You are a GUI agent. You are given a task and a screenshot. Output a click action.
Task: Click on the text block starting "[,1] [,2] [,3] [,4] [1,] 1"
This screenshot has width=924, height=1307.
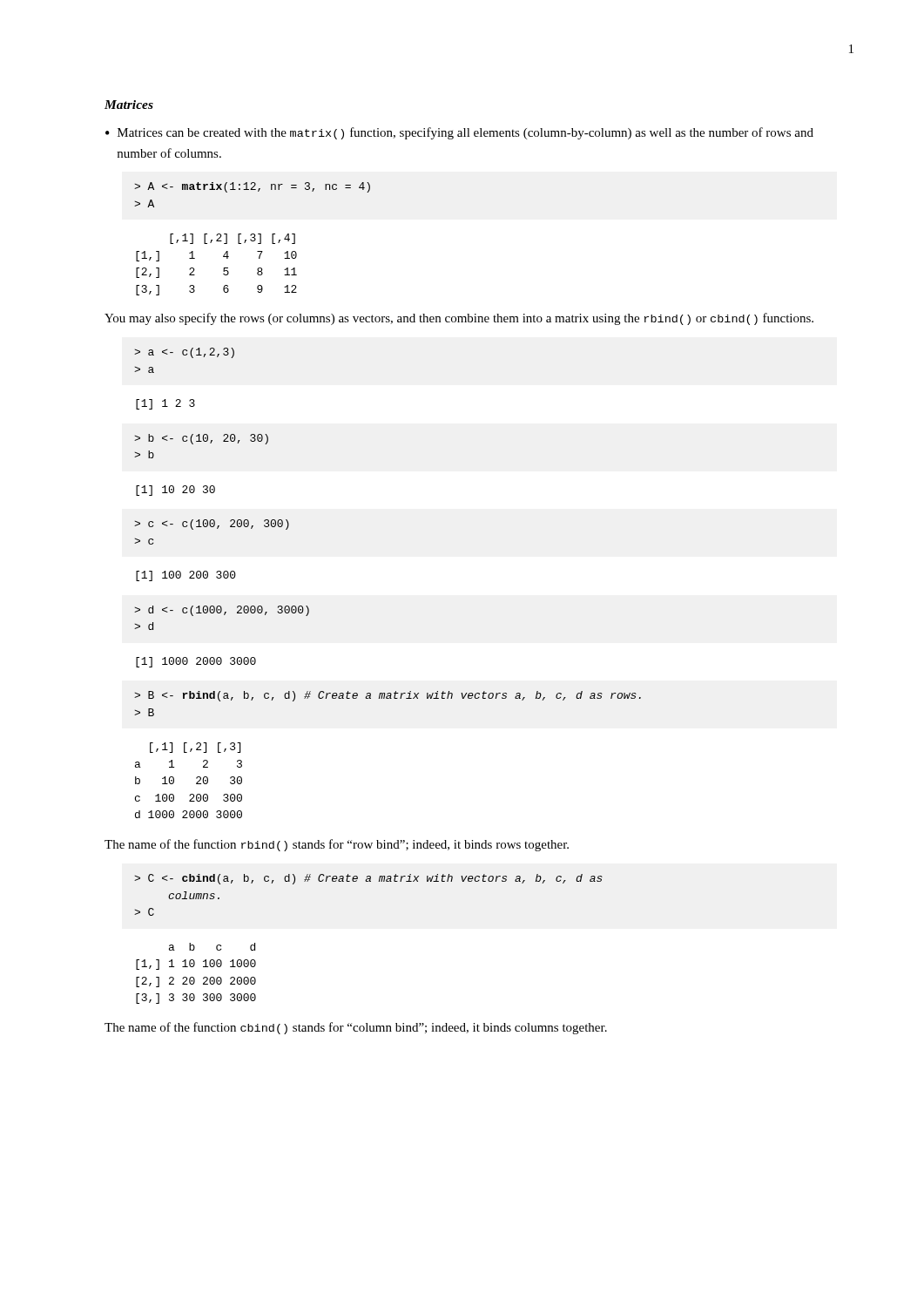click(216, 264)
